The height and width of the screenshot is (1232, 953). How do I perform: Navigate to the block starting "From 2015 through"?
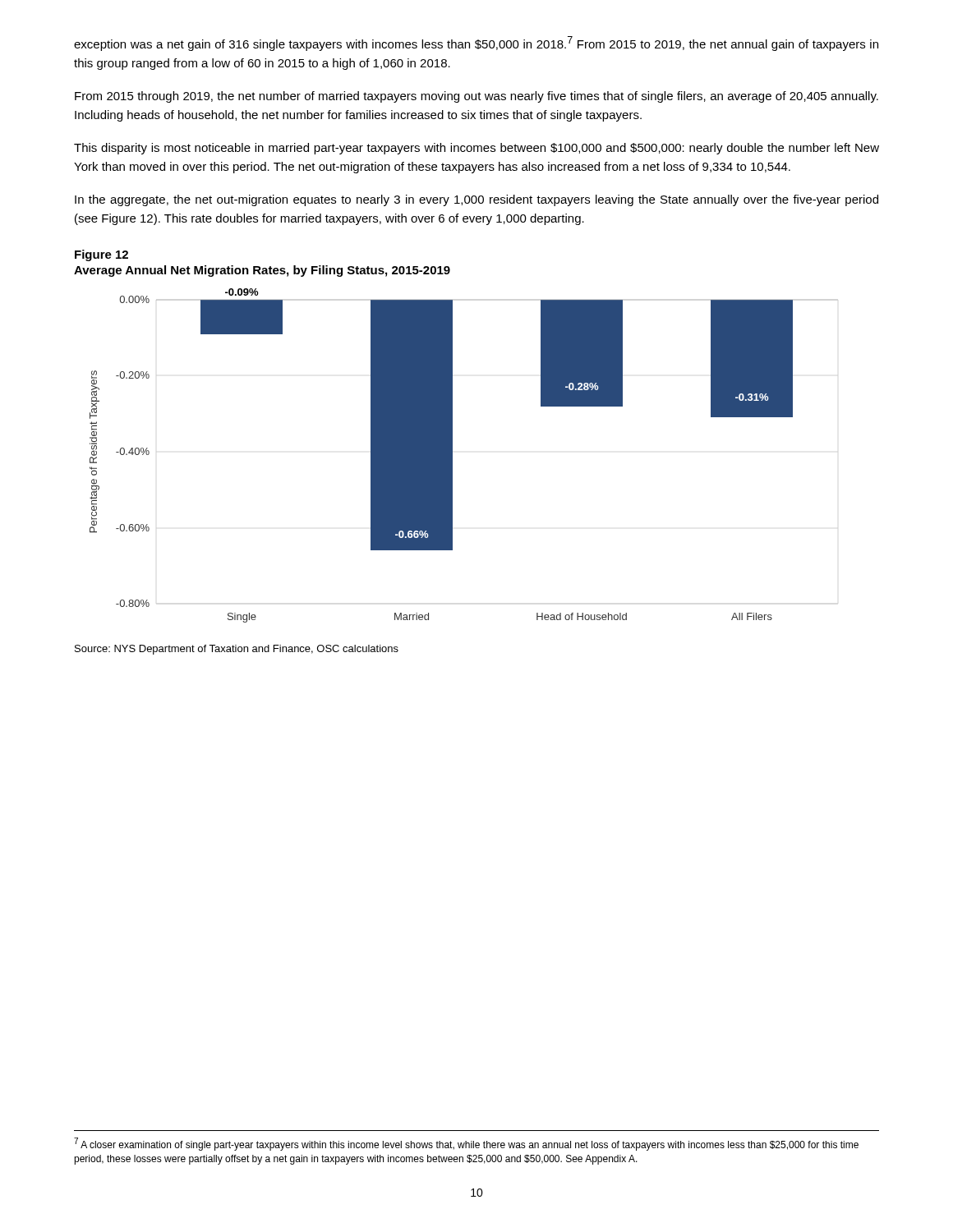[476, 105]
